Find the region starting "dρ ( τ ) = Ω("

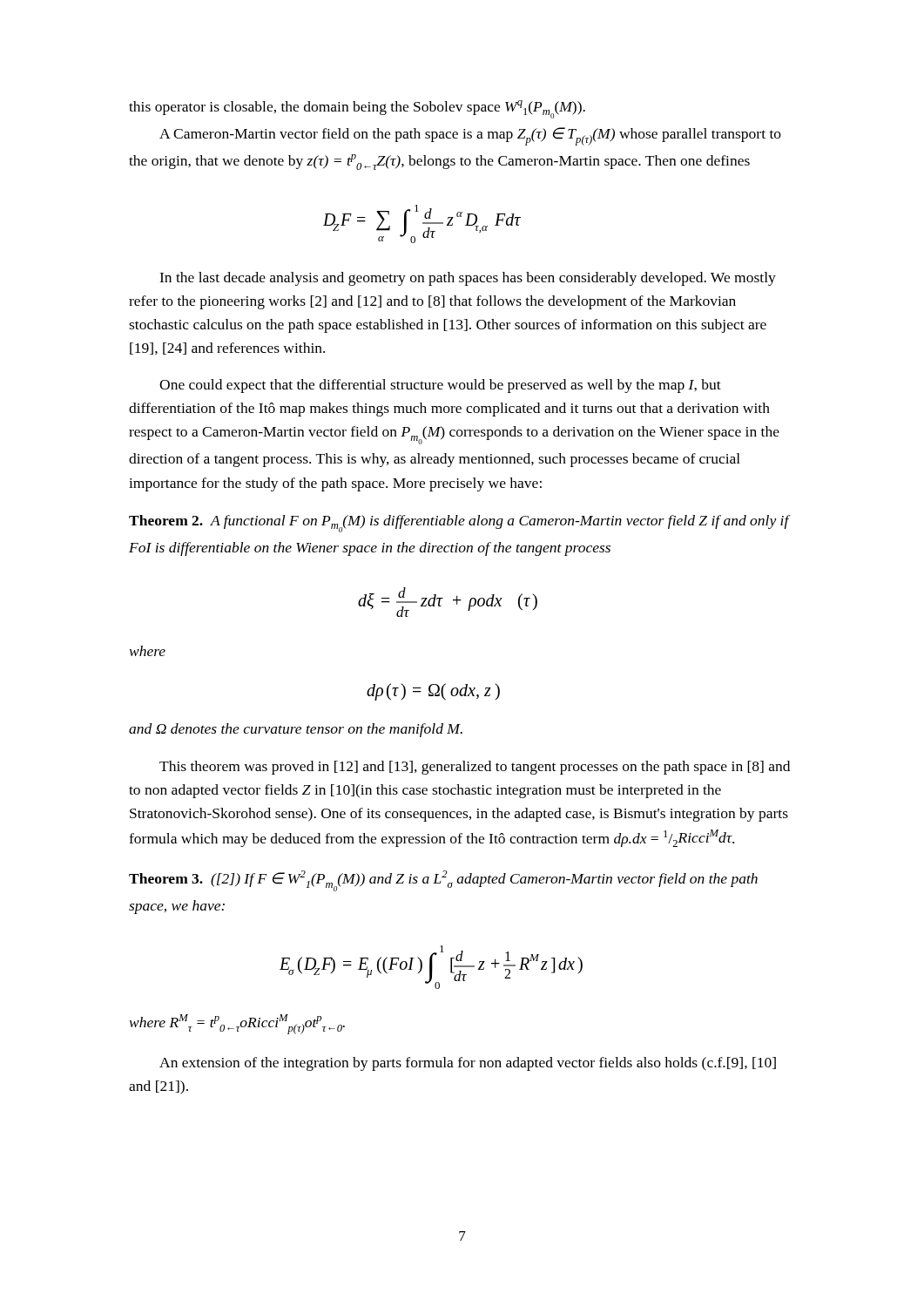click(x=462, y=690)
